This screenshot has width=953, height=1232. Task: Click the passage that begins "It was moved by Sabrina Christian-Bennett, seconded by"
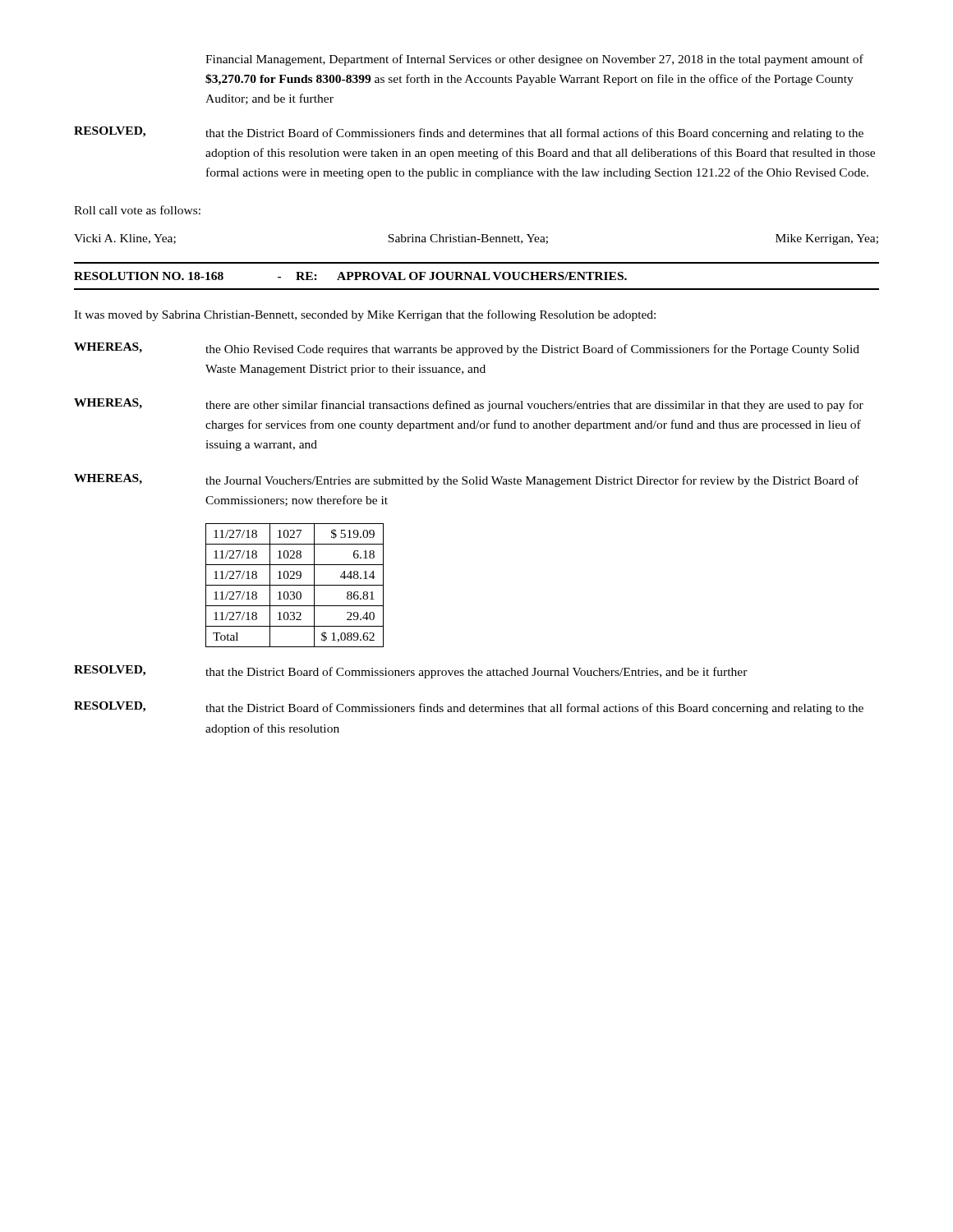(365, 314)
